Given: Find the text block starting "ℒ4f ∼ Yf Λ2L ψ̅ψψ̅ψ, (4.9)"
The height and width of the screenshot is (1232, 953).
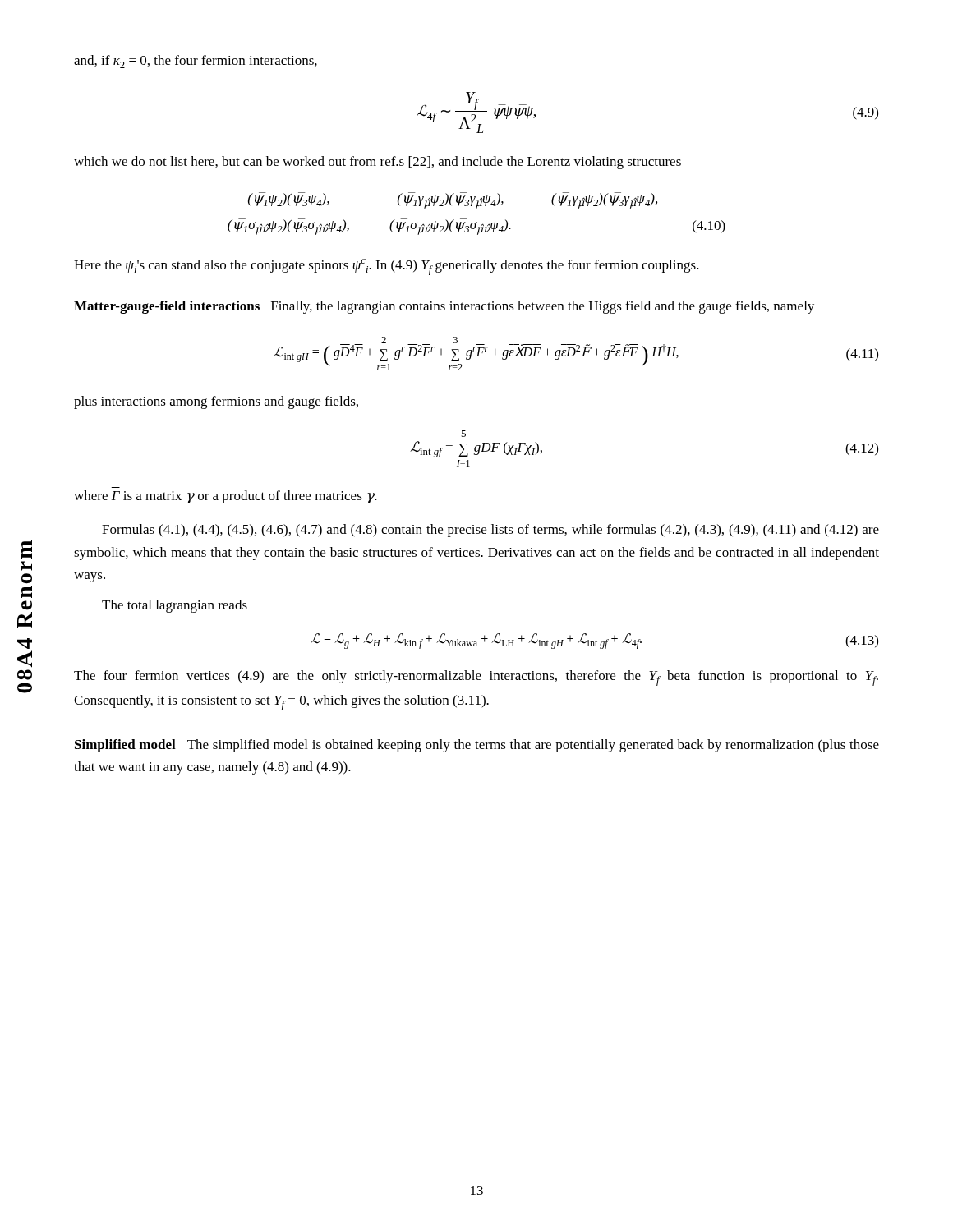Looking at the screenshot, I should 476,112.
